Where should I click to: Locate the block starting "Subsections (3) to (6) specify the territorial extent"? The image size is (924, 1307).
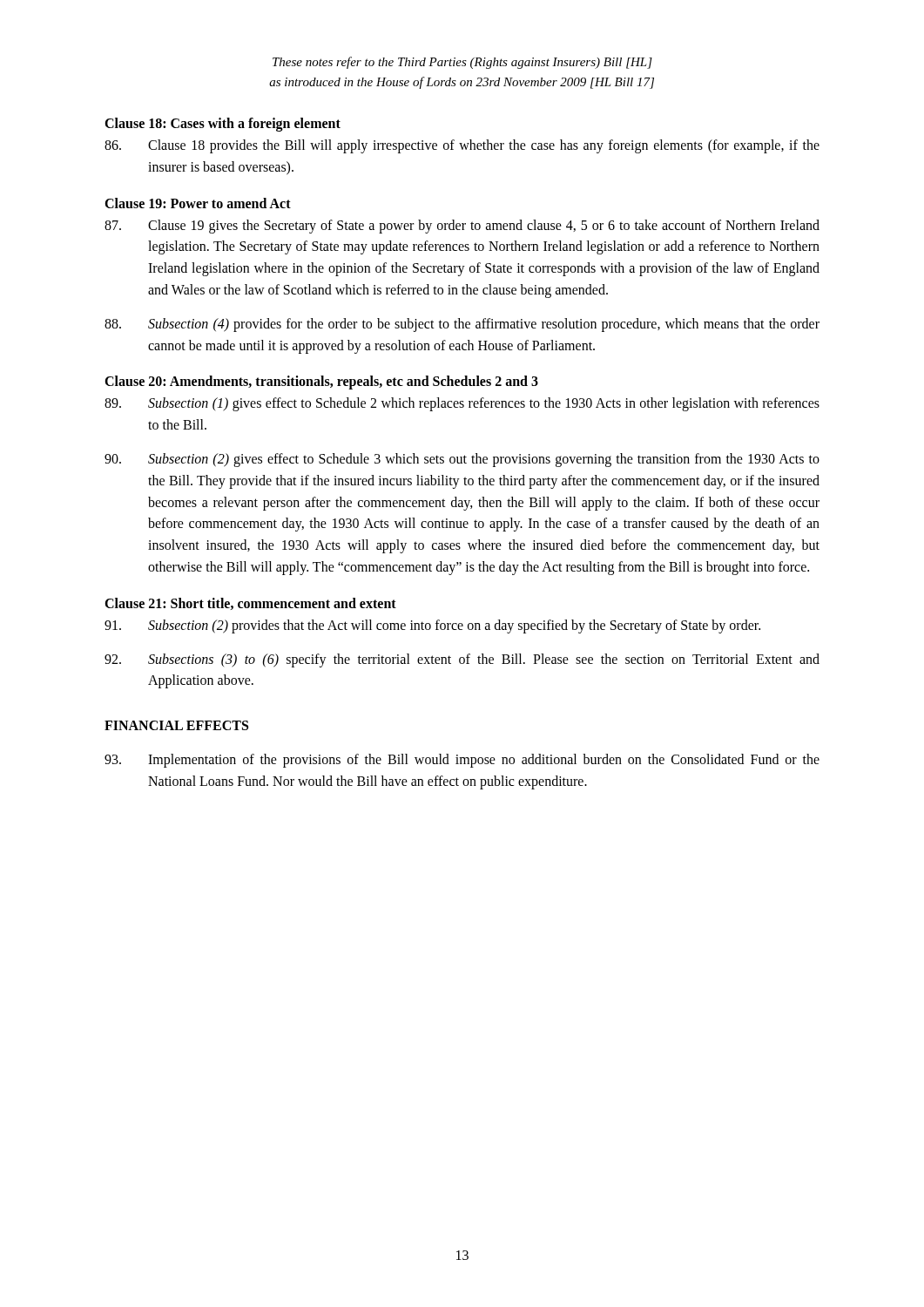pos(462,670)
